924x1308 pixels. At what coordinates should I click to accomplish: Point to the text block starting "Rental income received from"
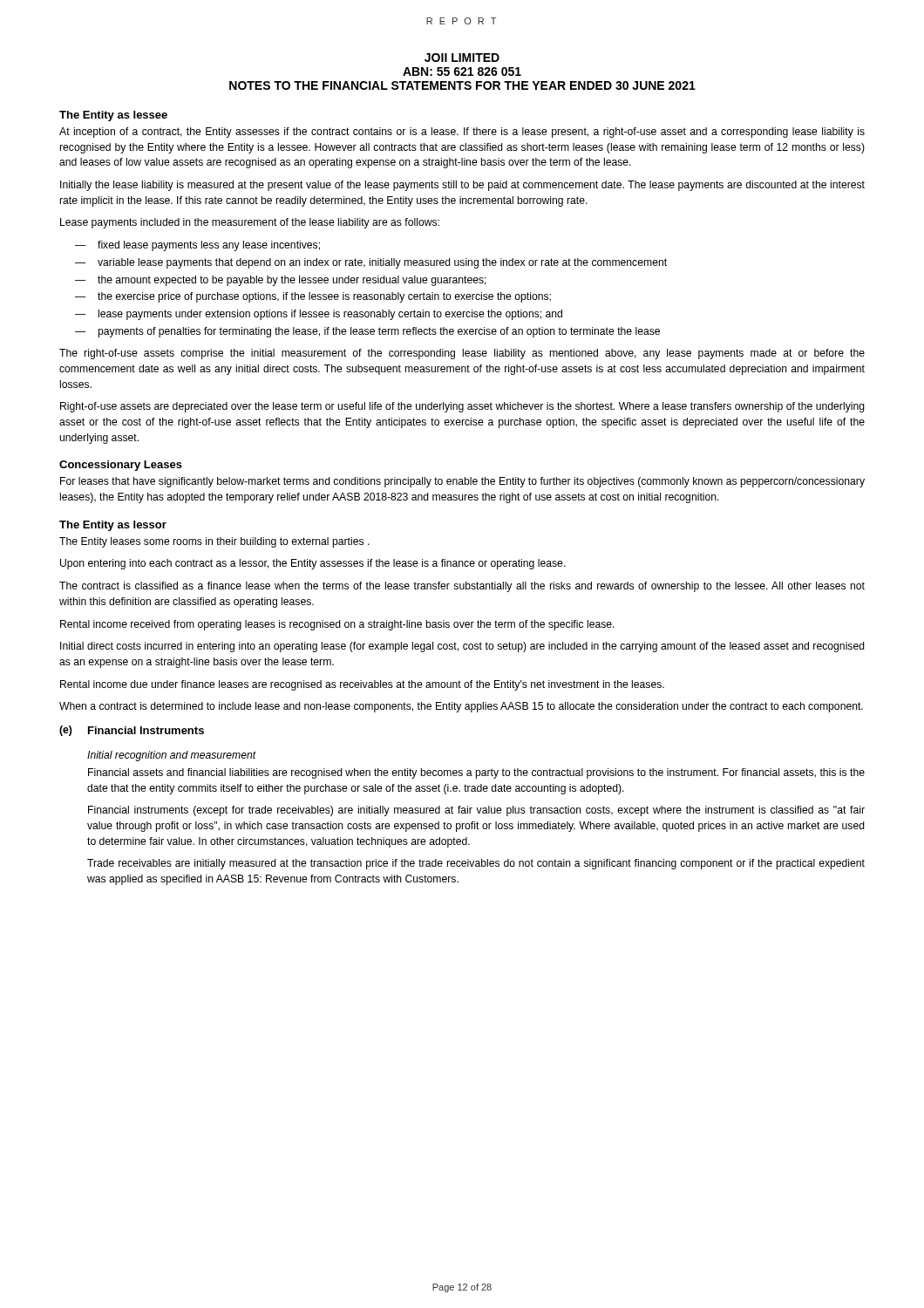(x=337, y=624)
